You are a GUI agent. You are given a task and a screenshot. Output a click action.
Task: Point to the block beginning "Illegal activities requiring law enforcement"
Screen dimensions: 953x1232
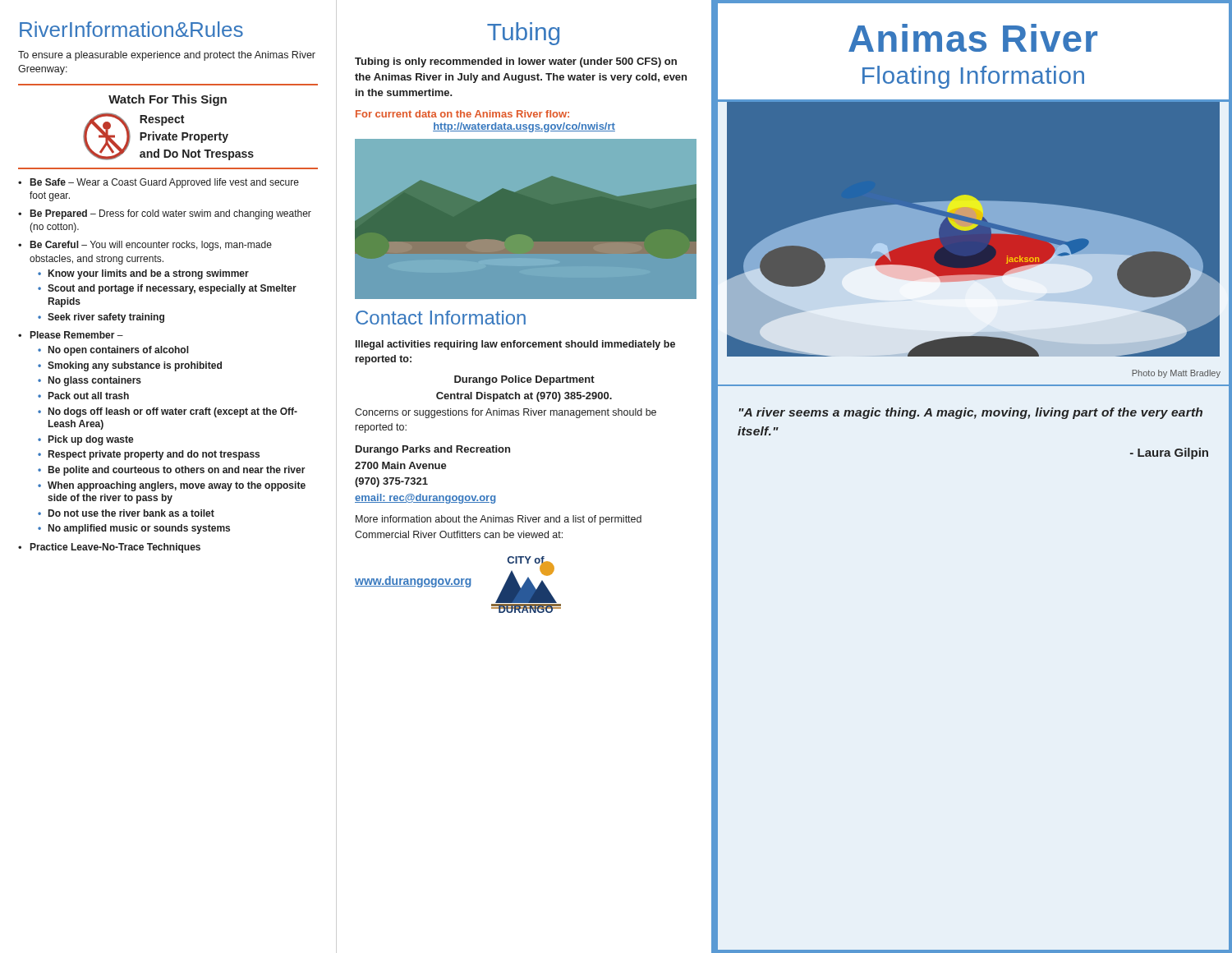[524, 370]
